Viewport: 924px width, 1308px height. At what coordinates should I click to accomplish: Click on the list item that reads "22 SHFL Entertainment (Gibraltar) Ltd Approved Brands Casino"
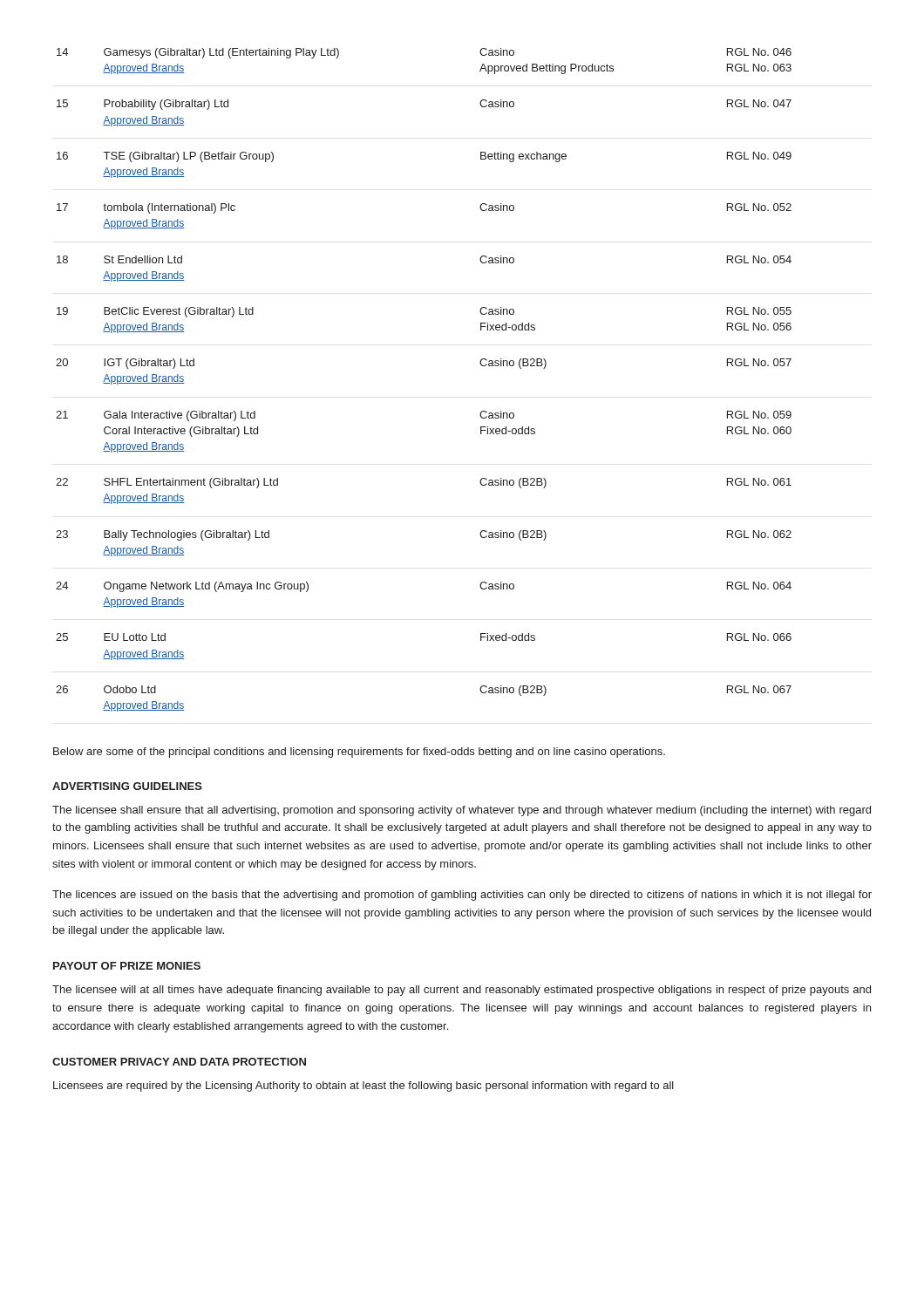[x=193, y=483]
